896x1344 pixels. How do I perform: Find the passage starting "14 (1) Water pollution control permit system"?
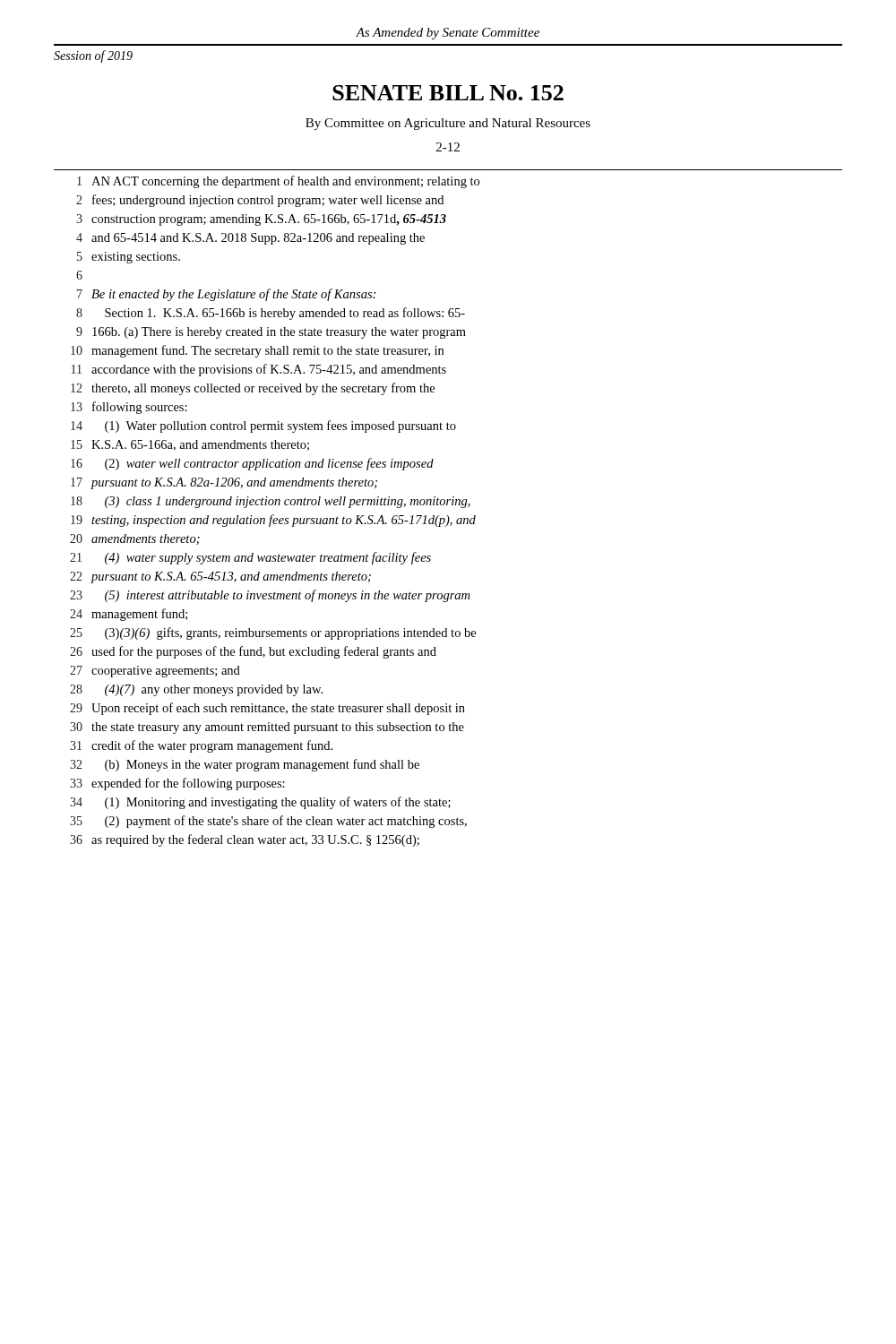pos(448,426)
